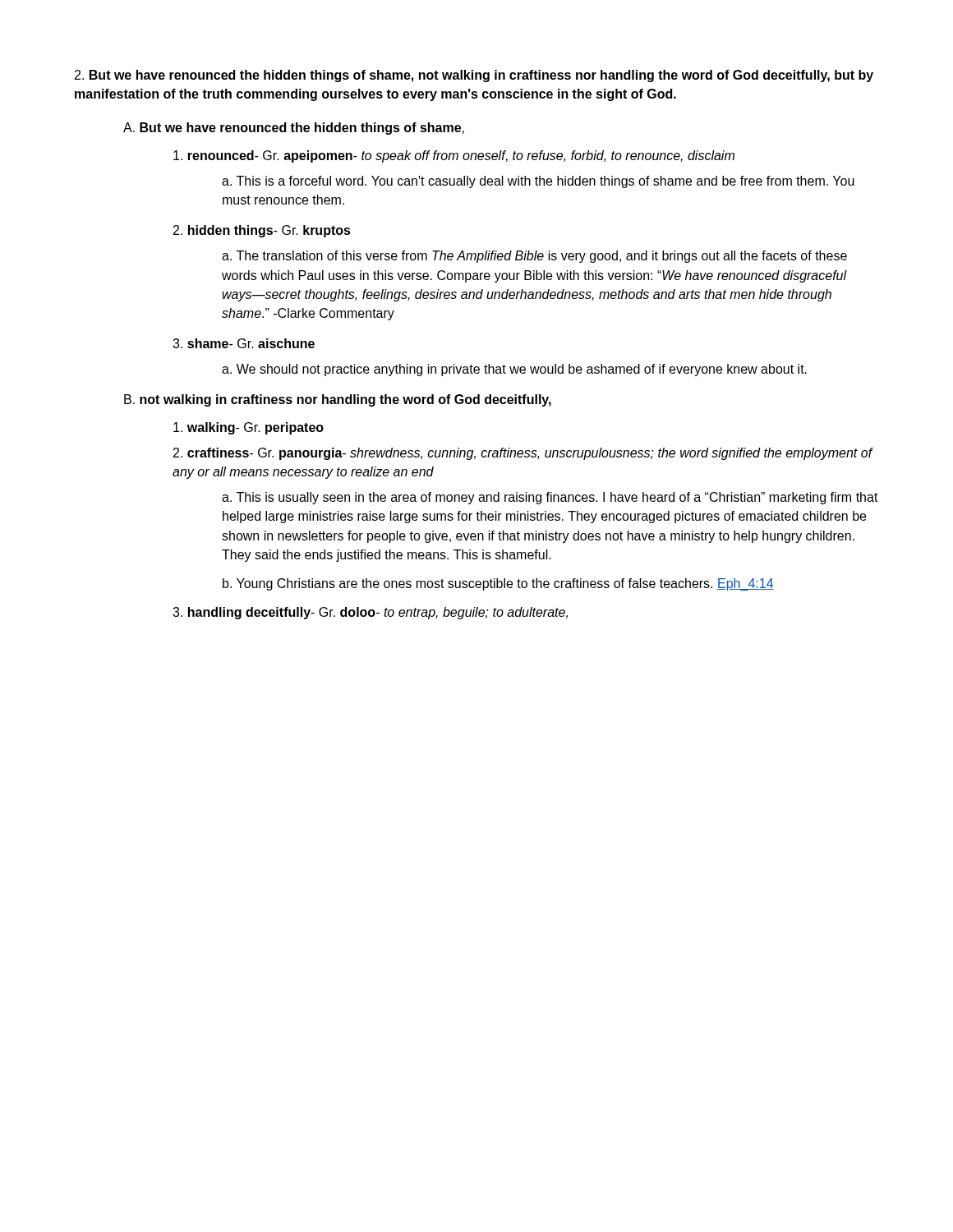Locate the block of text that opens with "But we have renounced the hidden things"
This screenshot has height=1232, width=953.
click(474, 85)
